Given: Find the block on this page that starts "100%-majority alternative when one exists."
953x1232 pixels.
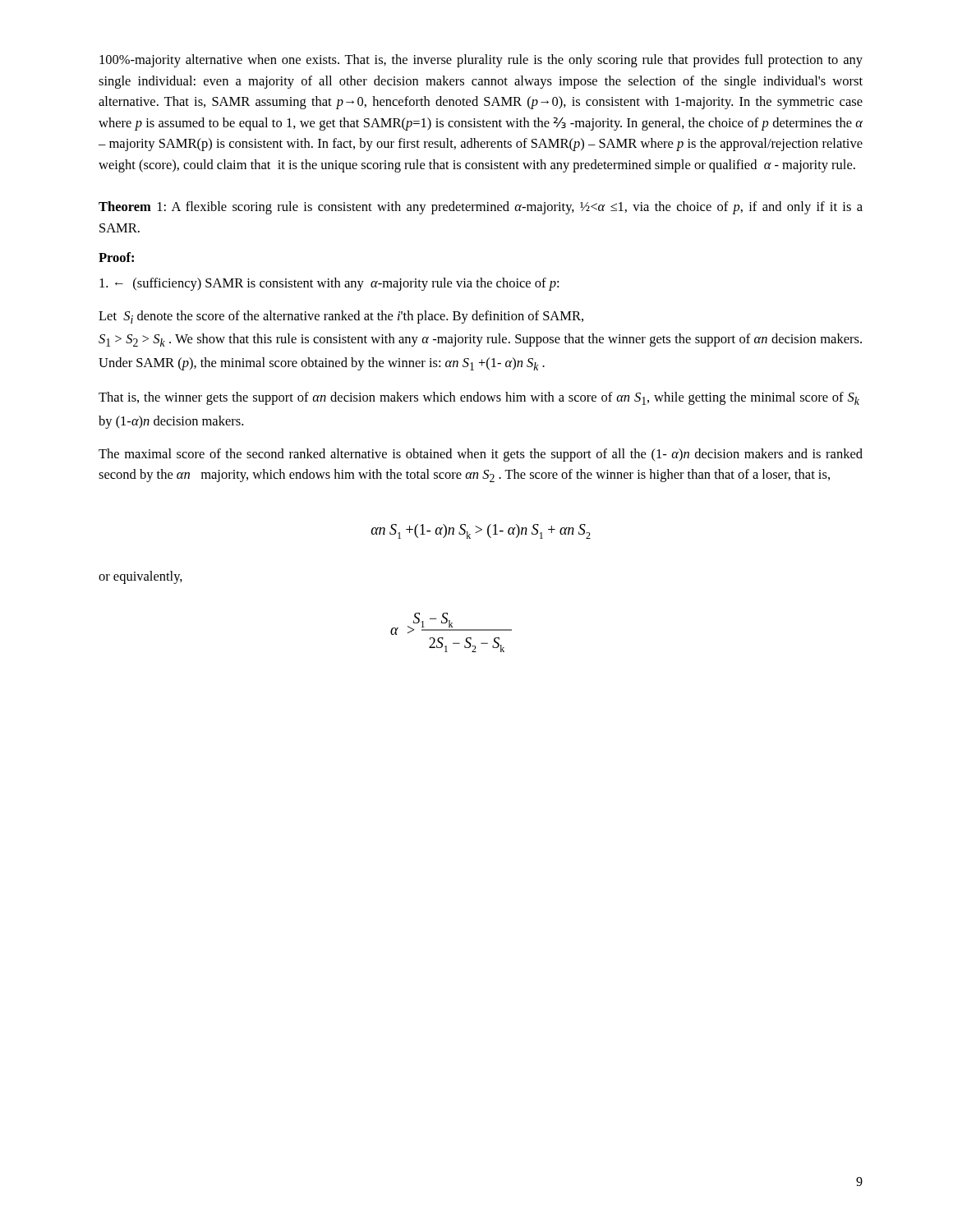Looking at the screenshot, I should [x=481, y=112].
